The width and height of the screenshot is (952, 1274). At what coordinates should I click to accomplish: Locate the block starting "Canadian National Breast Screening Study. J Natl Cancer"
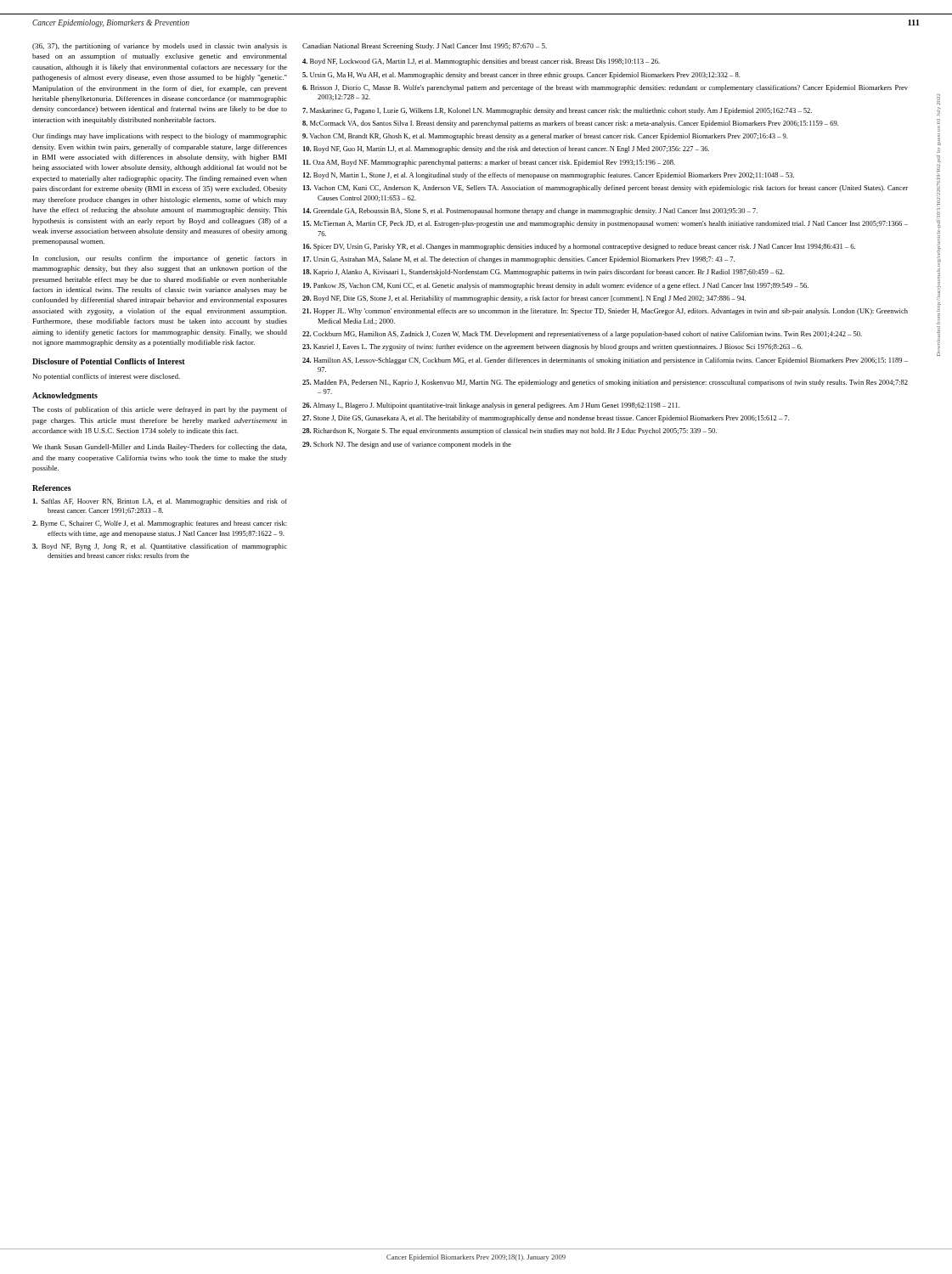click(425, 46)
